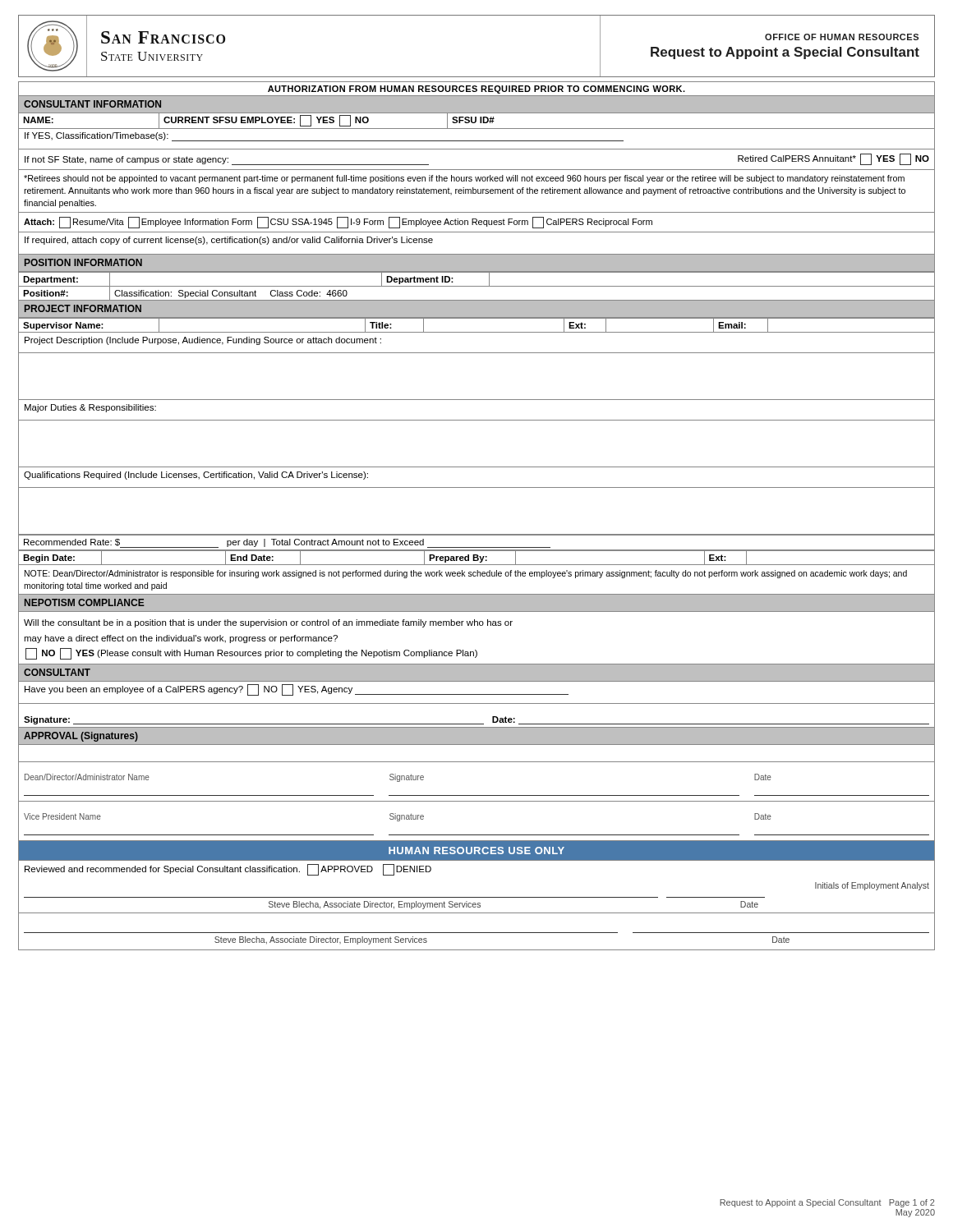
Task: Locate the region starting "If YES, Classification/Timebase(s):"
Action: point(324,136)
